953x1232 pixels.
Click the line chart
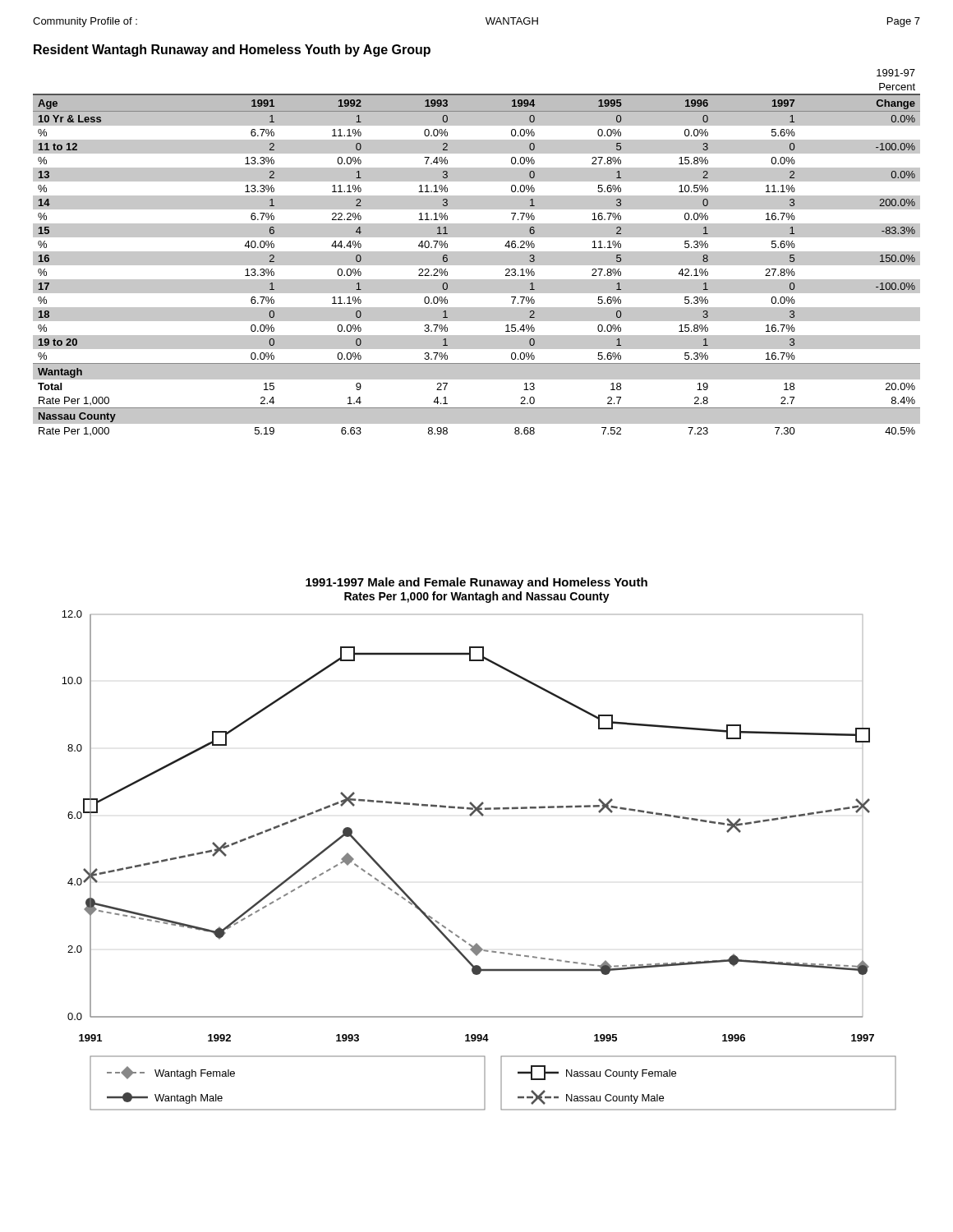point(476,845)
